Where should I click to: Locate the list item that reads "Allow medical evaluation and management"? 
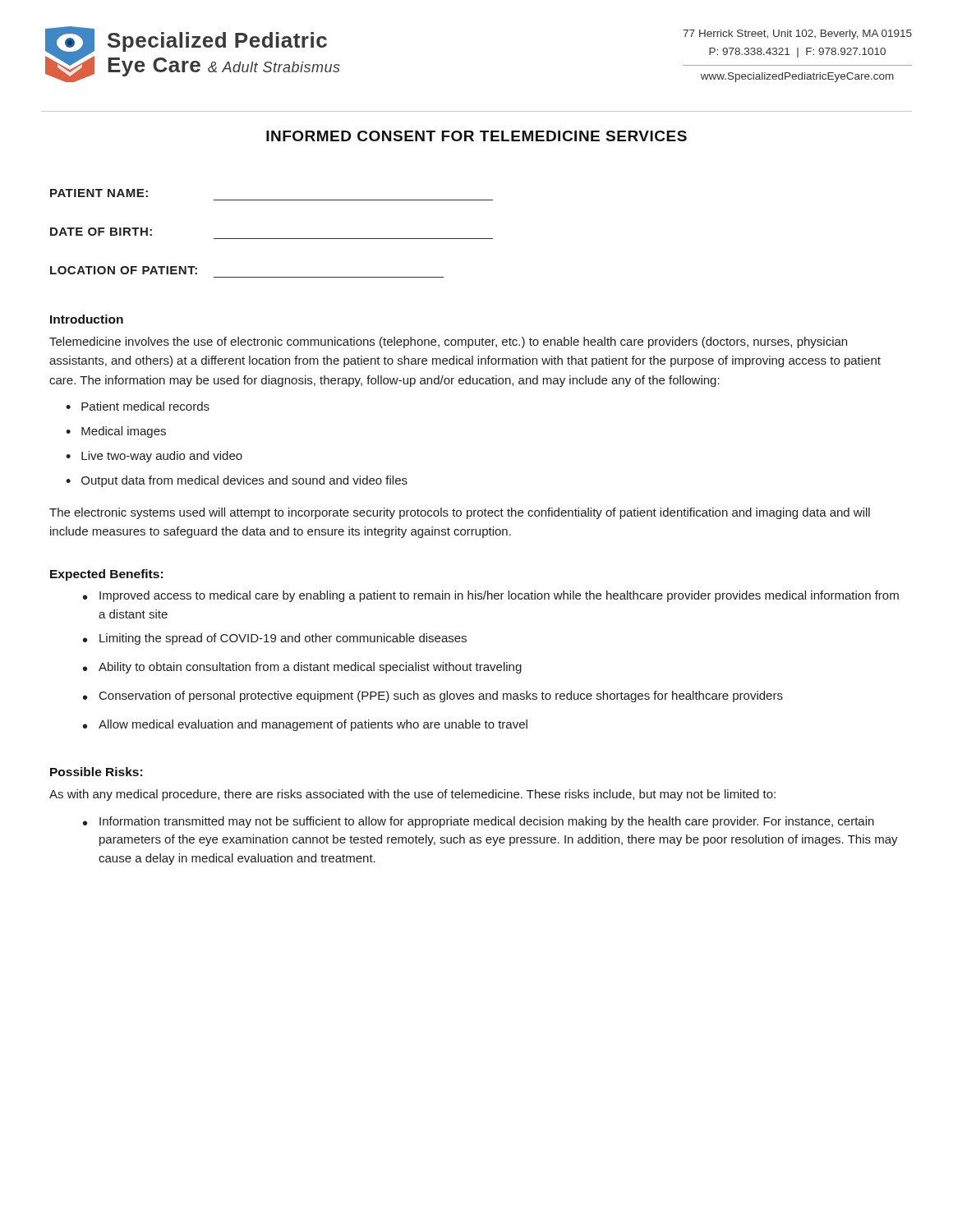click(313, 724)
